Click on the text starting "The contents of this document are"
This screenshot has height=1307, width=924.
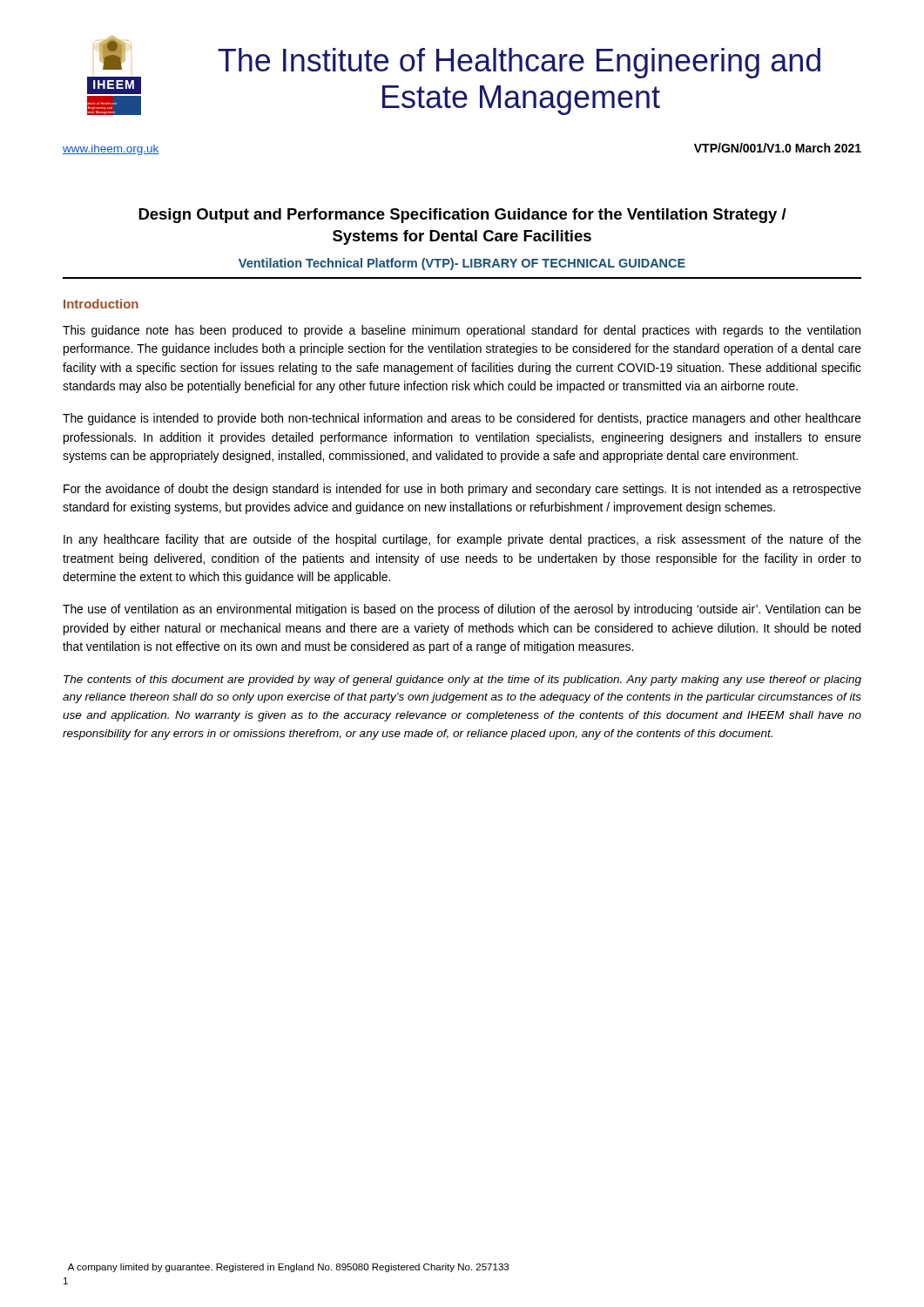tap(462, 706)
